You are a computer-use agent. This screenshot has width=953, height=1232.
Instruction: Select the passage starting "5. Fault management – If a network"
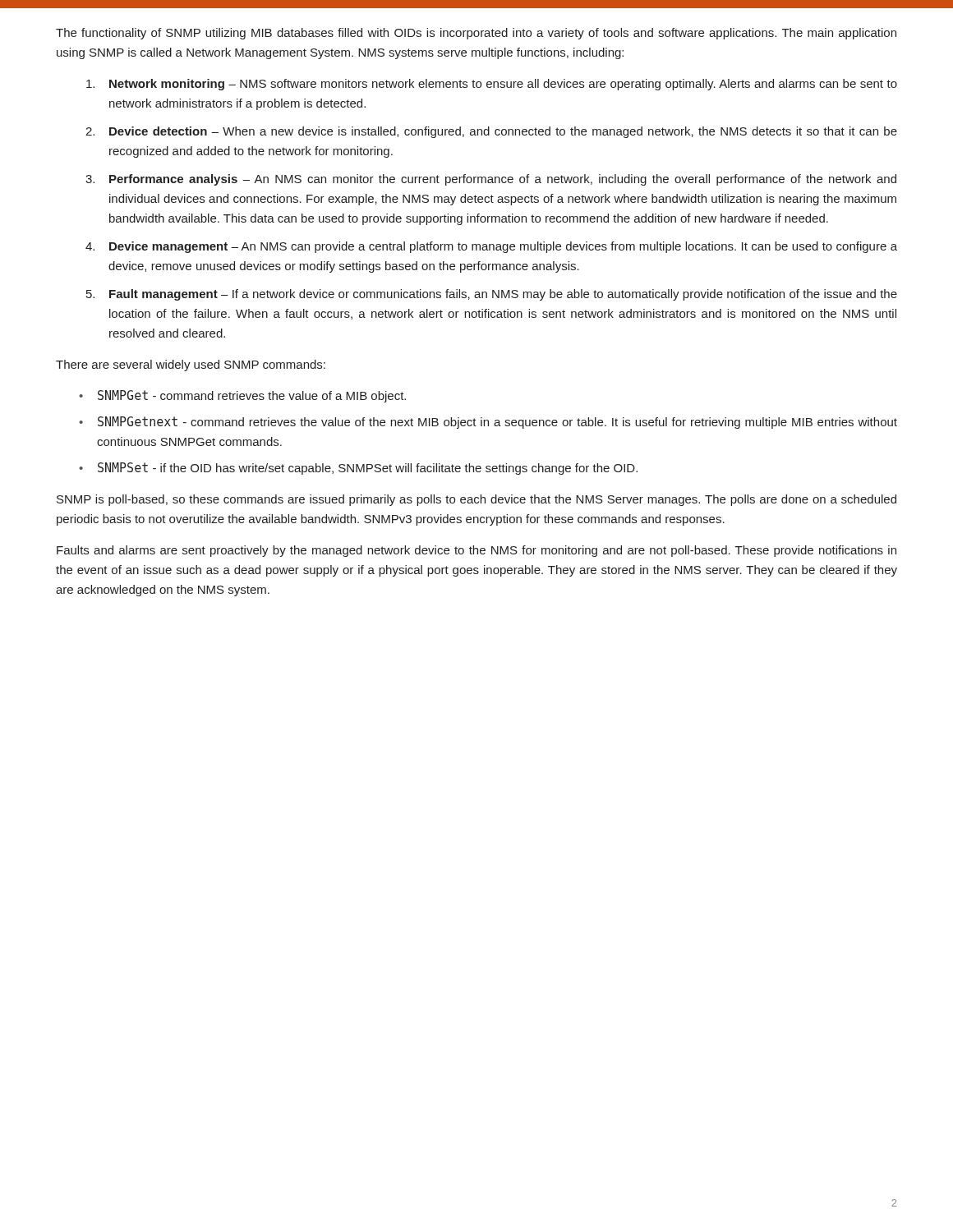[x=491, y=314]
